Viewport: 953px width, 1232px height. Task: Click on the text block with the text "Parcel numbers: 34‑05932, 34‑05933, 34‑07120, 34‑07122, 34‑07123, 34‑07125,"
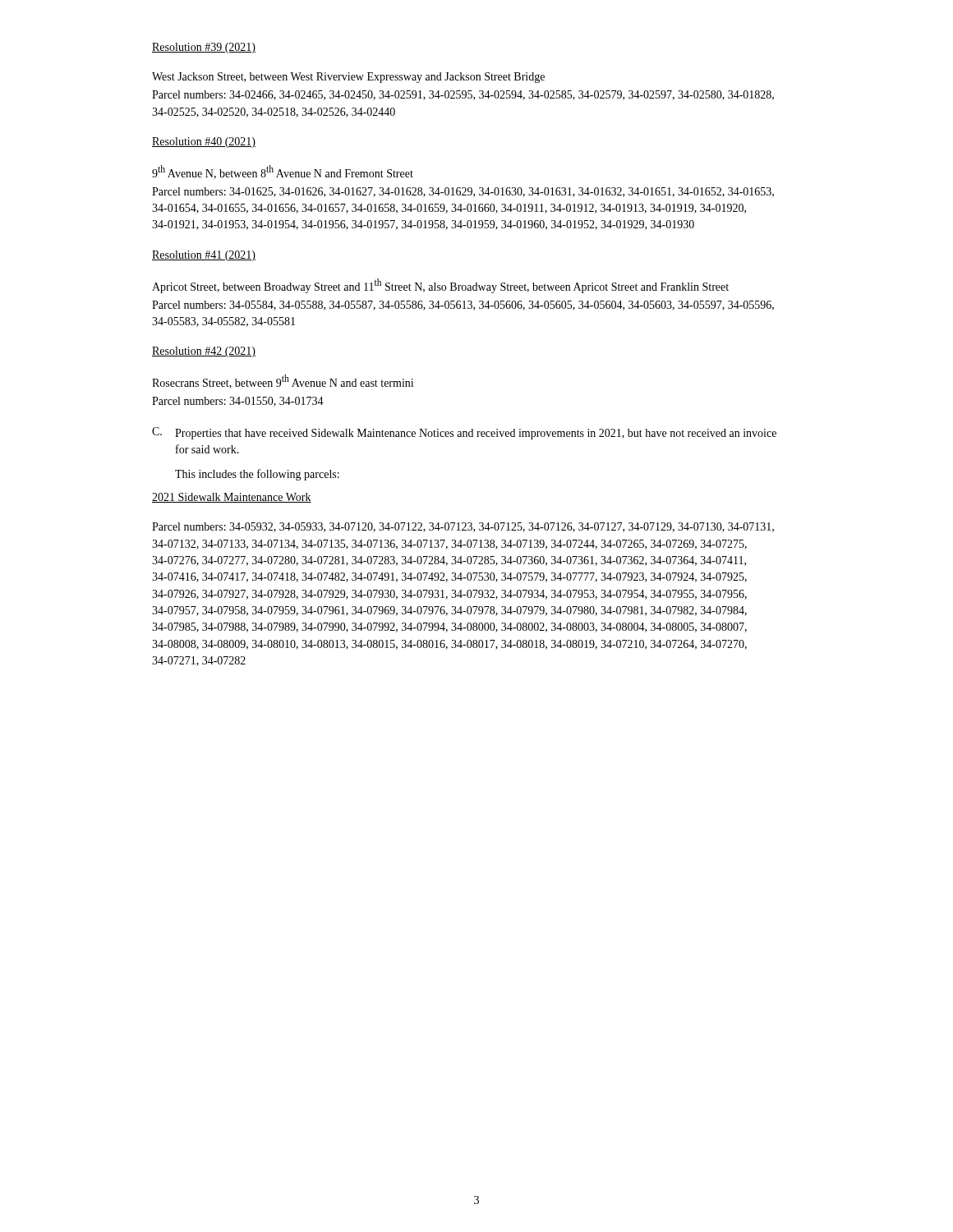[x=472, y=594]
